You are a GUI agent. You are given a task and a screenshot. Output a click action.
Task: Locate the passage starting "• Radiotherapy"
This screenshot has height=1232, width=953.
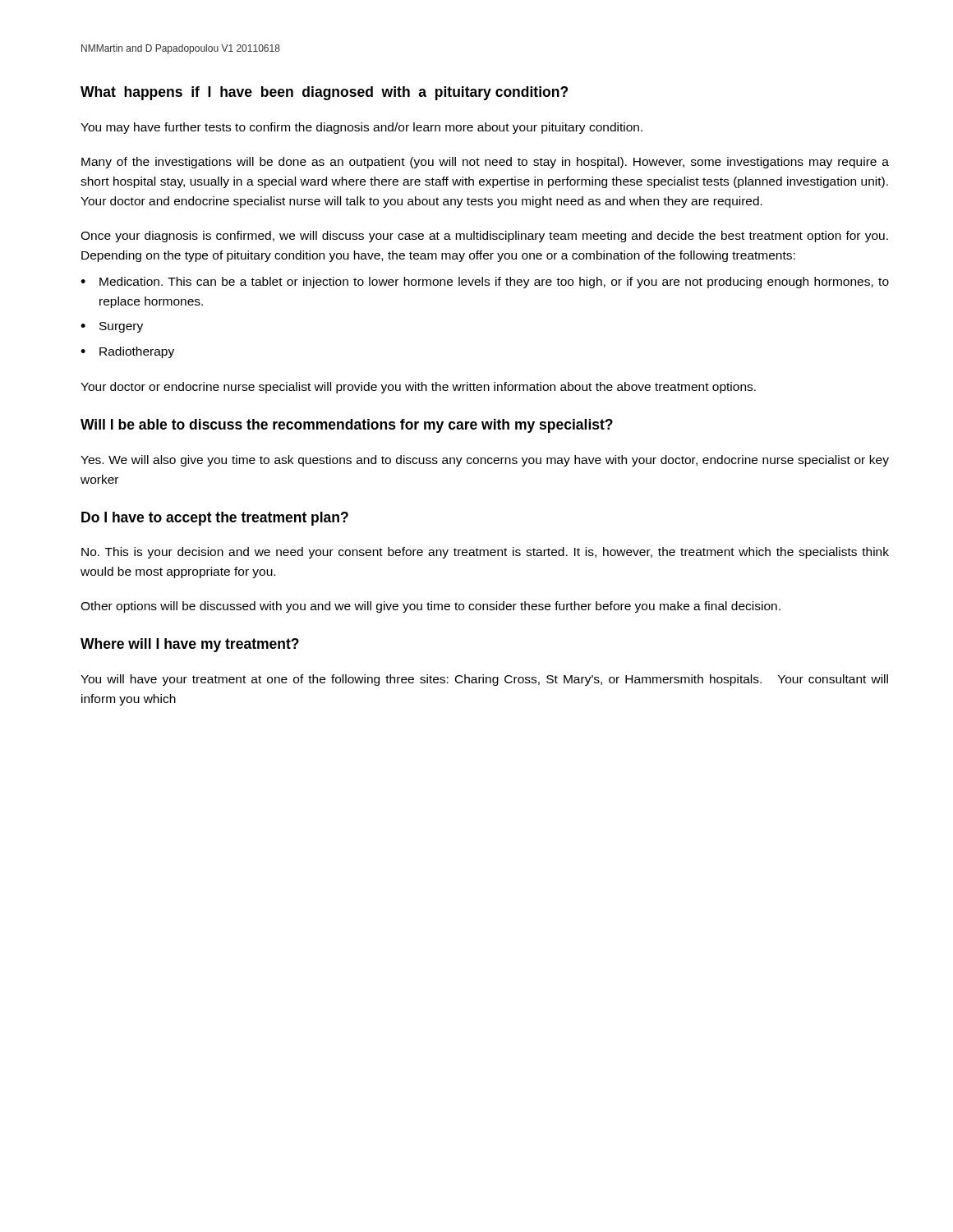tap(127, 352)
